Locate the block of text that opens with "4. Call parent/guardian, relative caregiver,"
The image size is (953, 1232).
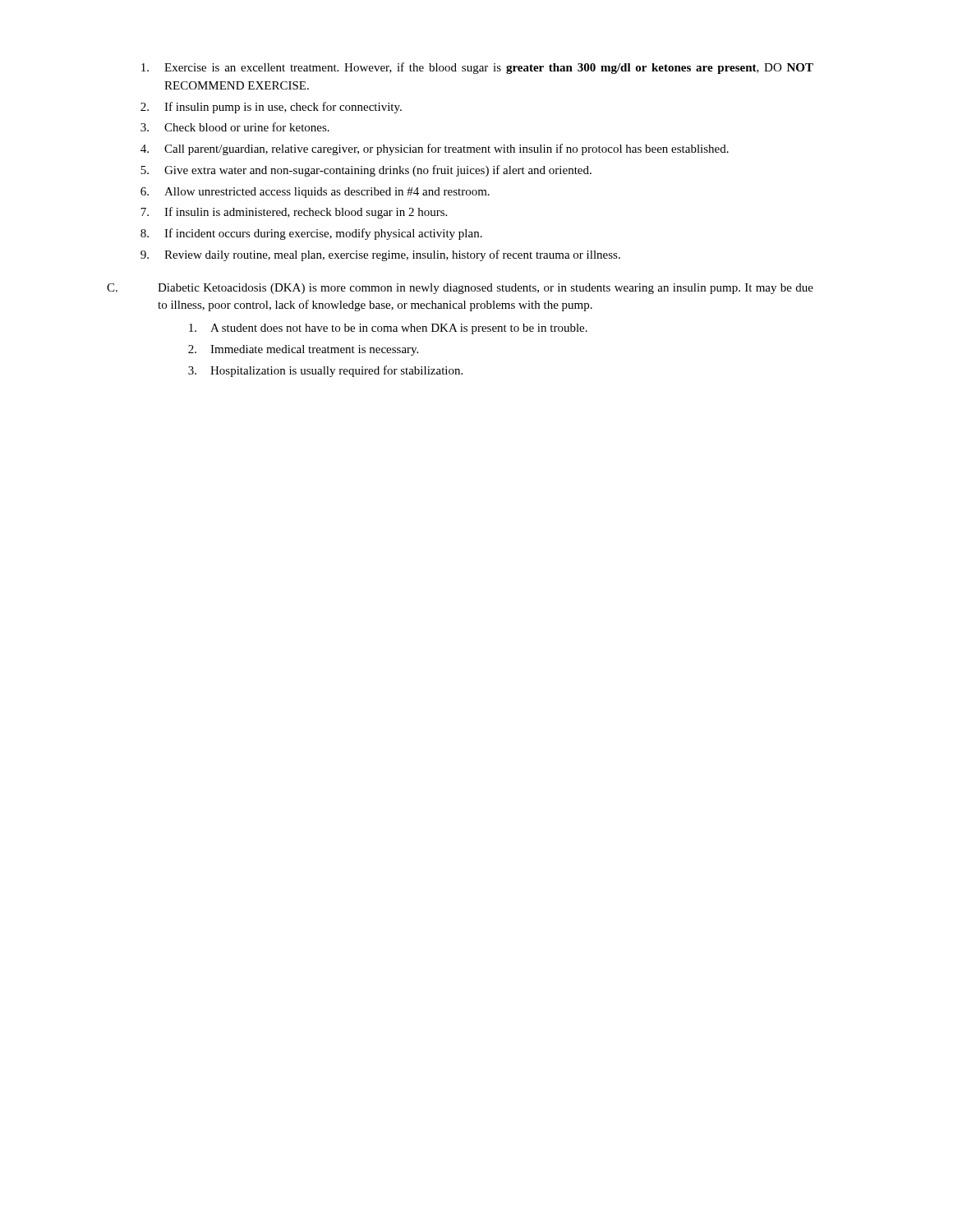click(x=460, y=149)
